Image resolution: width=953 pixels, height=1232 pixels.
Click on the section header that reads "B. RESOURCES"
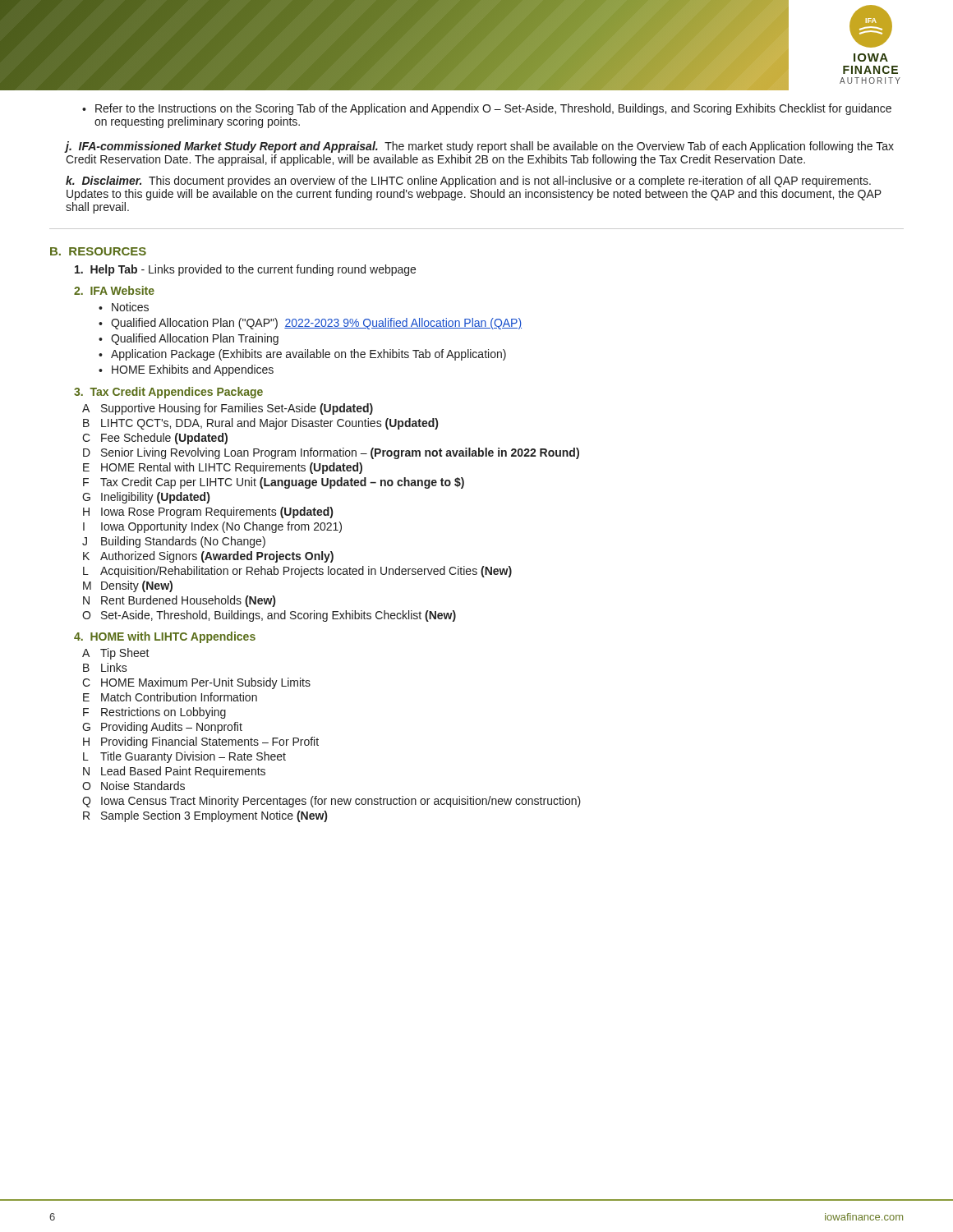pos(98,251)
